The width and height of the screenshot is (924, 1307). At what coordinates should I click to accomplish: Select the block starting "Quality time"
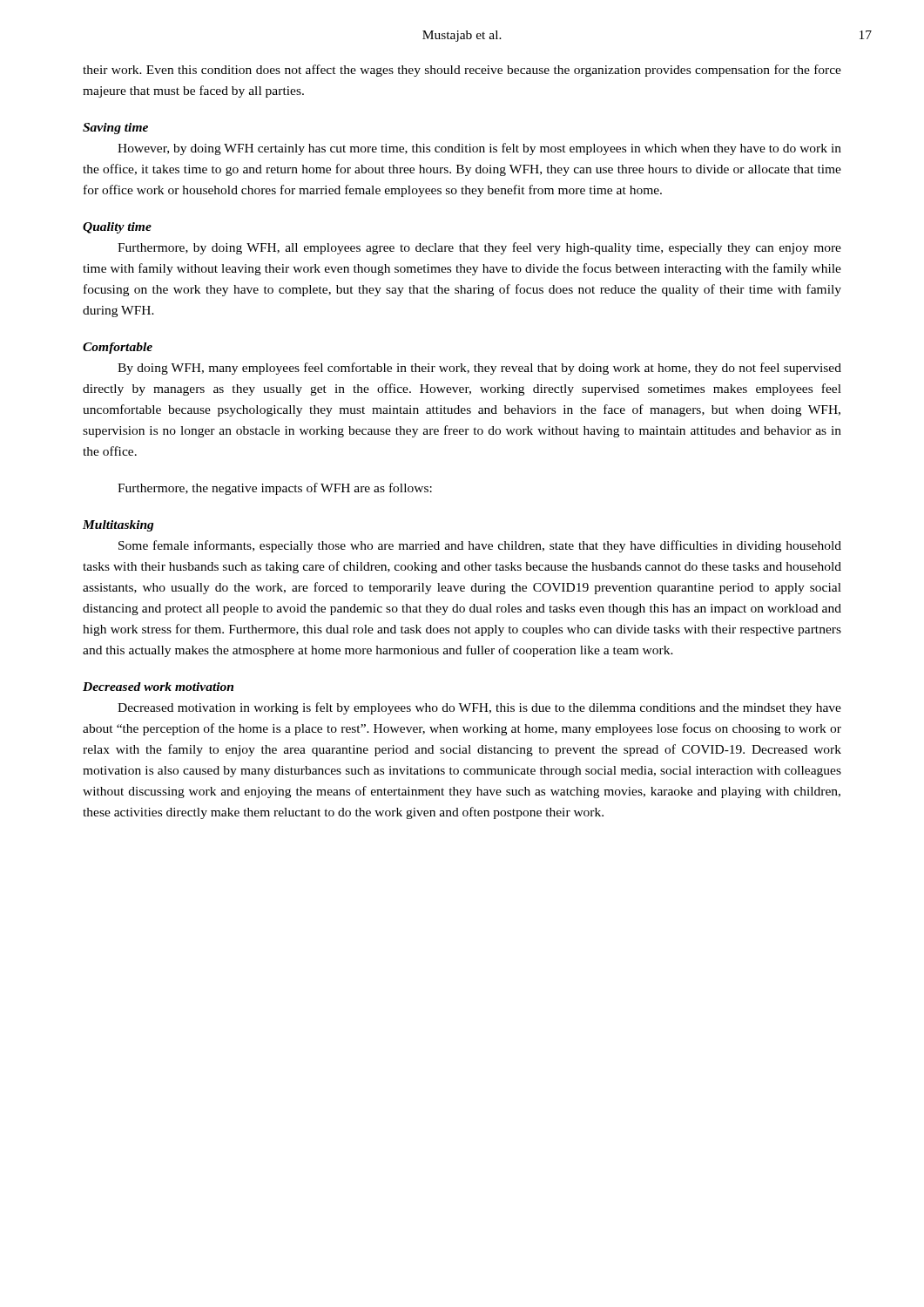[x=117, y=228]
